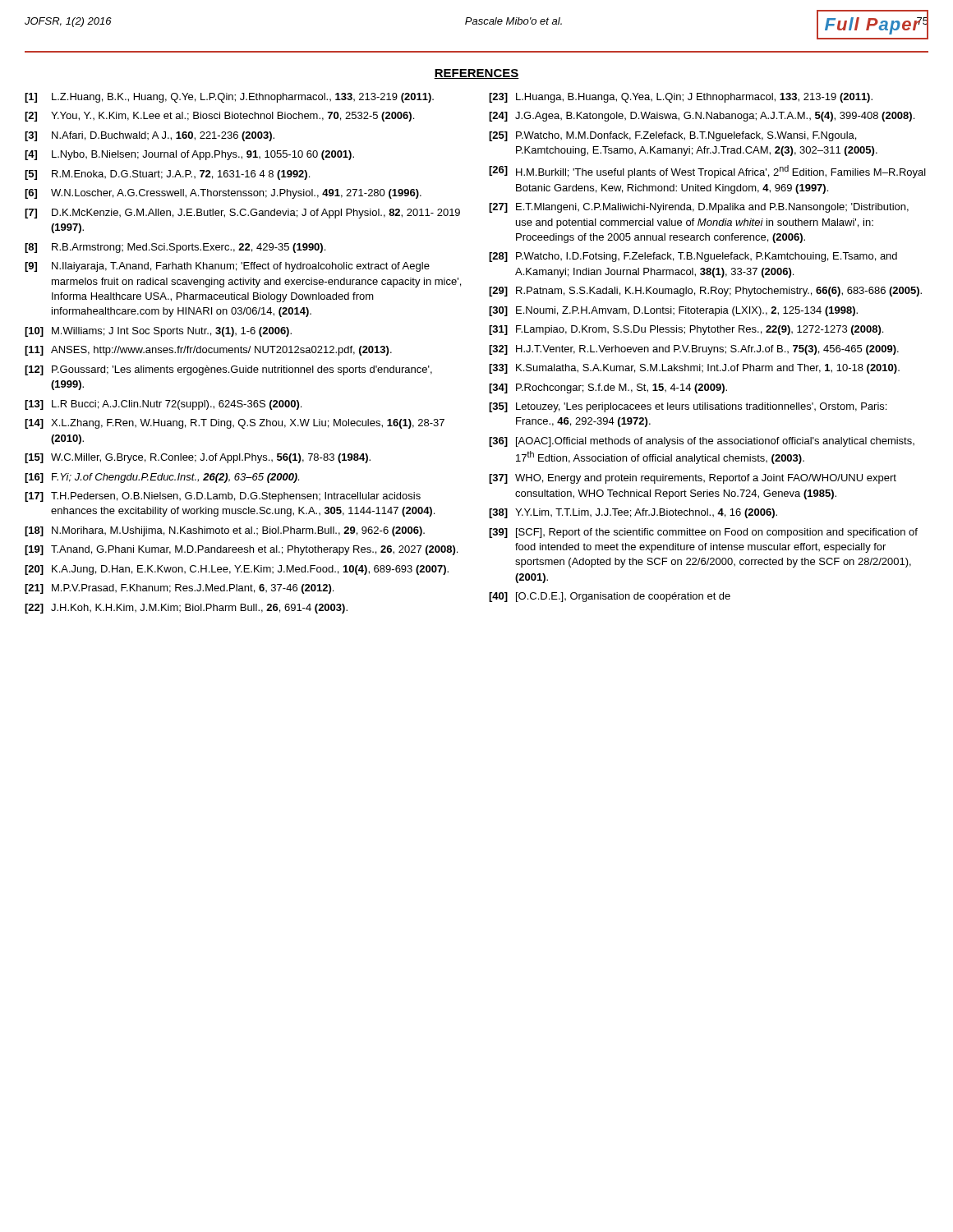Where is the passage that starts "[1] L.Z.Huang, B.K.,"?
Screen dimensions: 1232x953
tap(244, 97)
